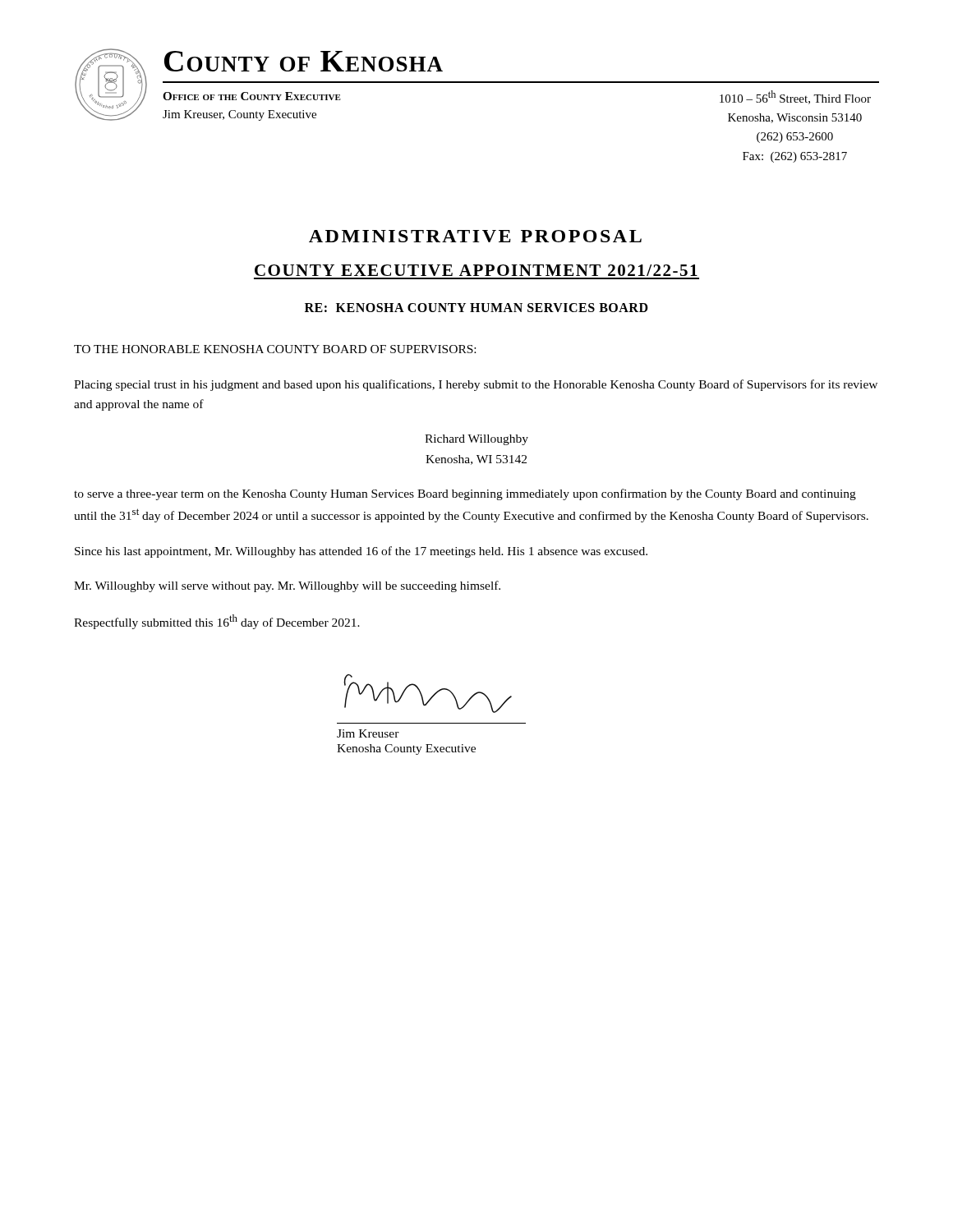This screenshot has width=953, height=1232.
Task: Point to "ADMINISTRATIVE PROPOSAL"
Action: coord(476,236)
